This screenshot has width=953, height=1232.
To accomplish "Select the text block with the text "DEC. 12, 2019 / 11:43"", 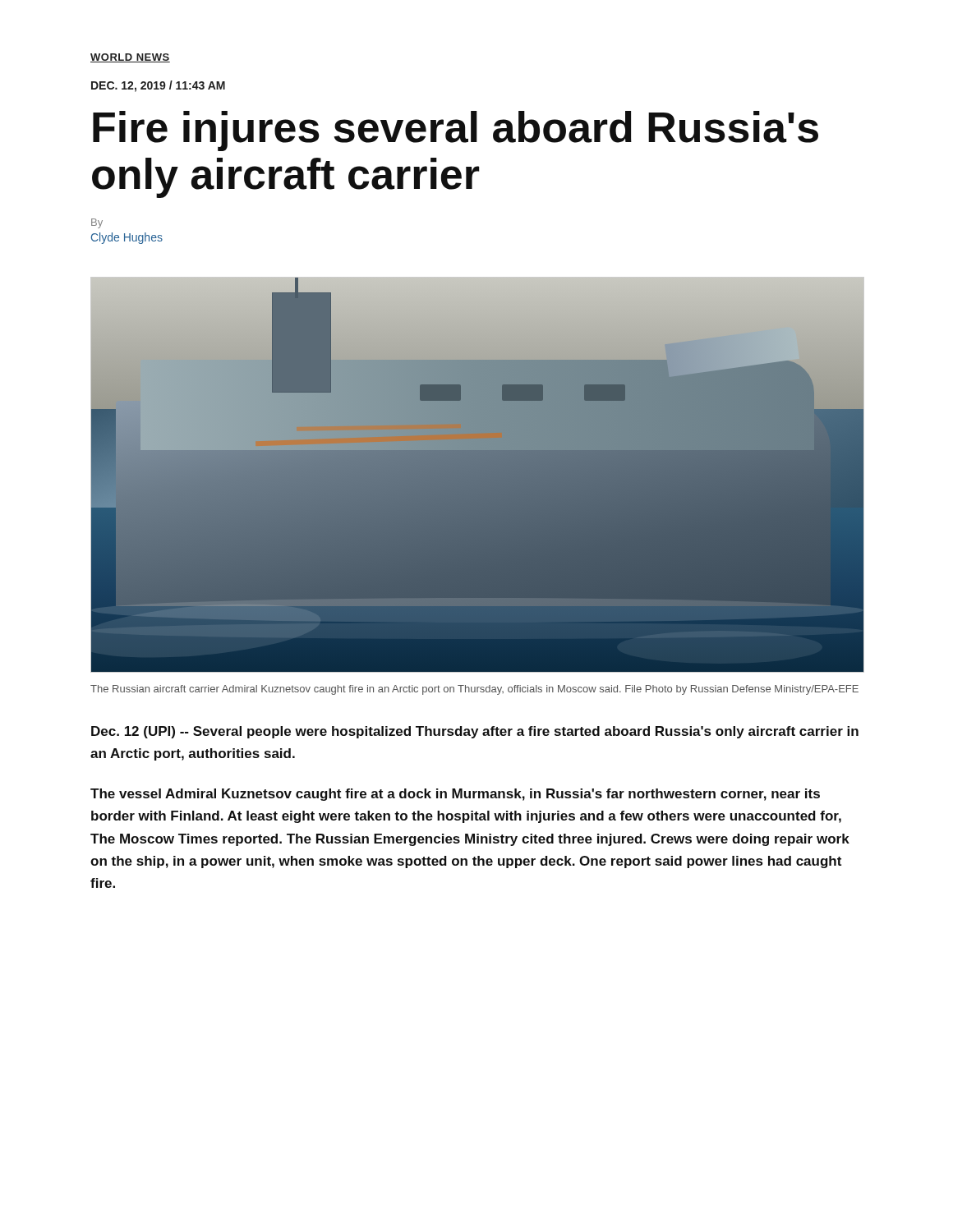I will (158, 85).
